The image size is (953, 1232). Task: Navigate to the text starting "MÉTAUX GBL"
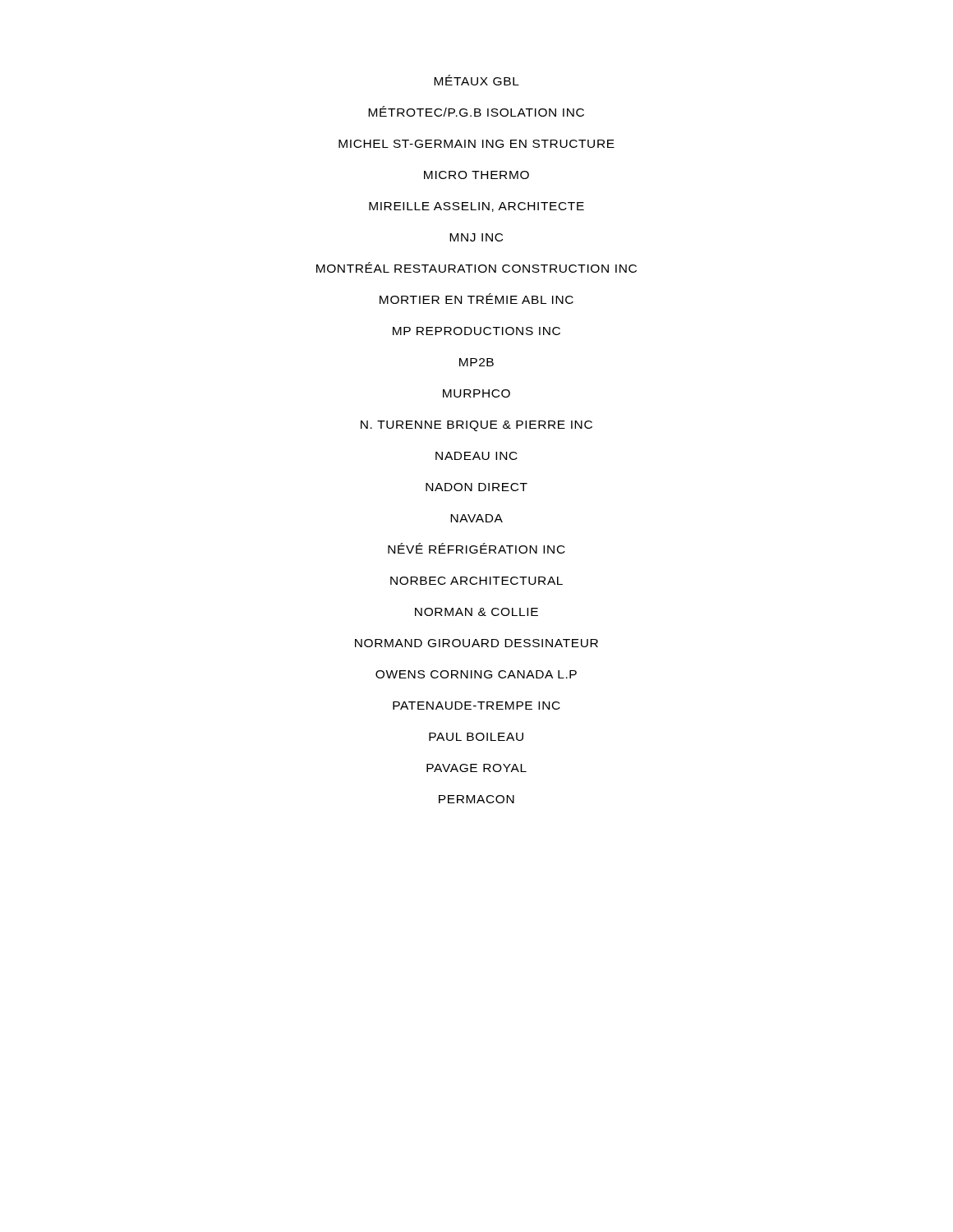[476, 81]
